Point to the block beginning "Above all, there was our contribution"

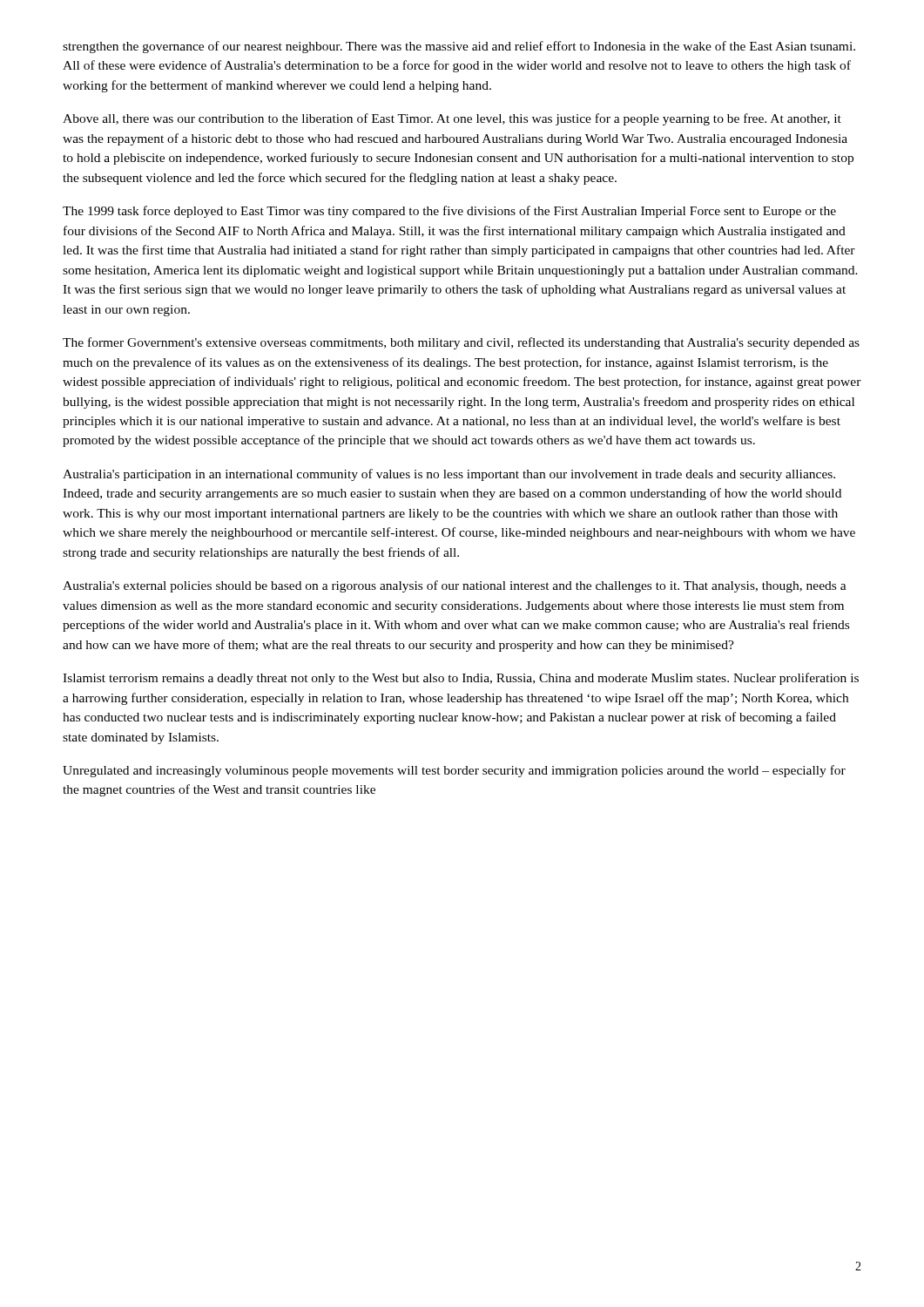(x=458, y=148)
